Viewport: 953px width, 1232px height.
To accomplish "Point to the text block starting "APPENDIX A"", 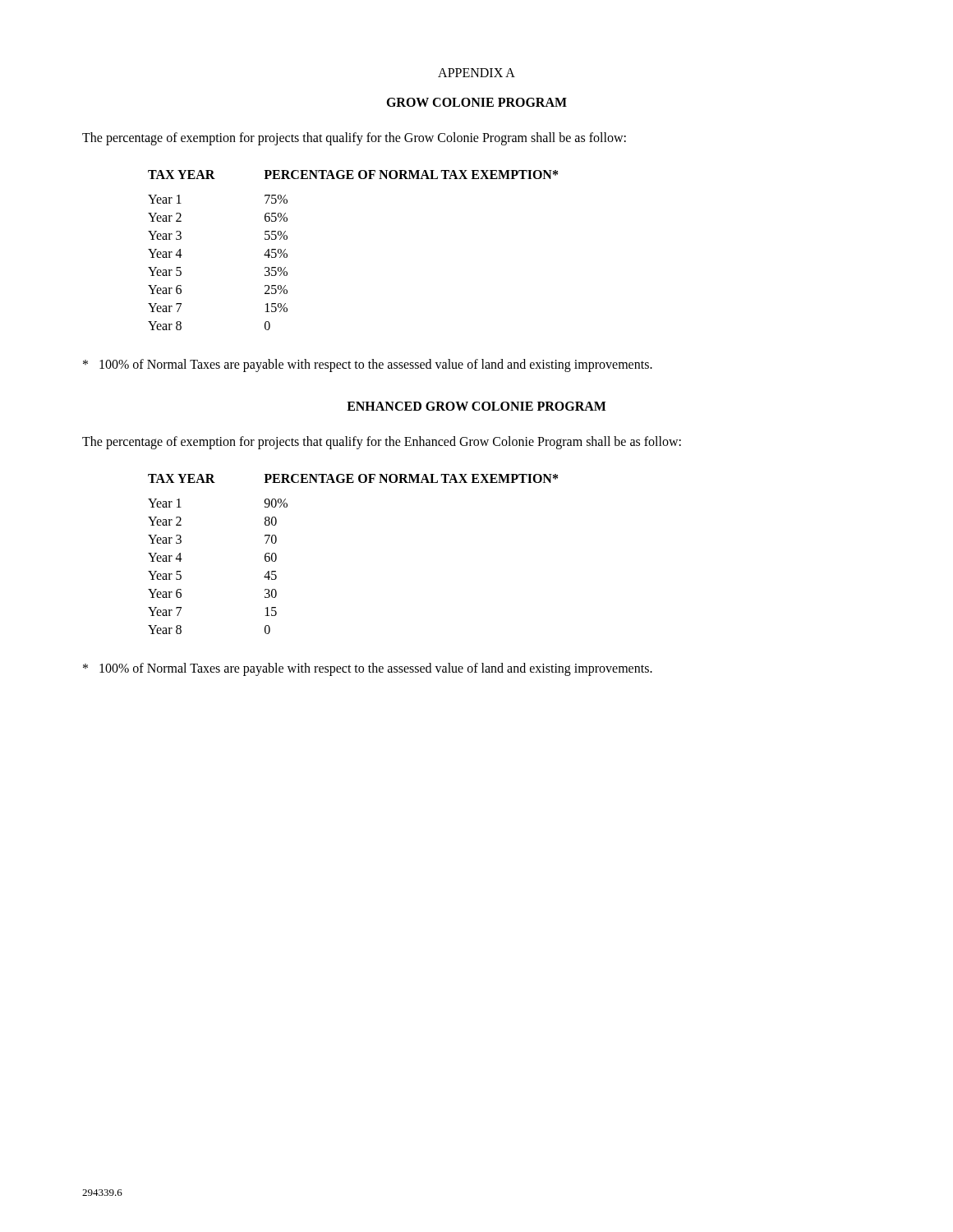I will 476,73.
